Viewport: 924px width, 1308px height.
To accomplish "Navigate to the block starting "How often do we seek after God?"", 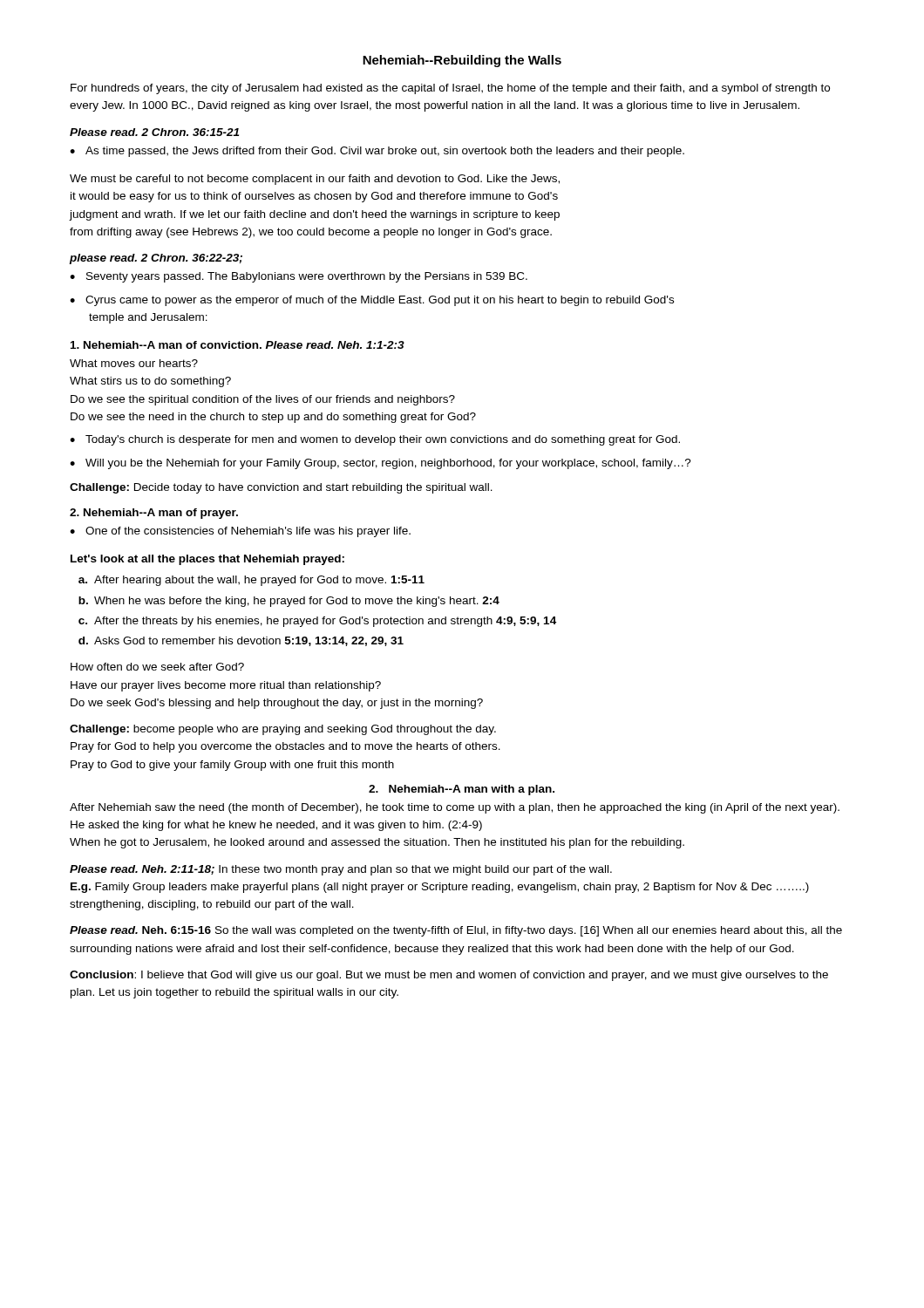I will coord(277,685).
